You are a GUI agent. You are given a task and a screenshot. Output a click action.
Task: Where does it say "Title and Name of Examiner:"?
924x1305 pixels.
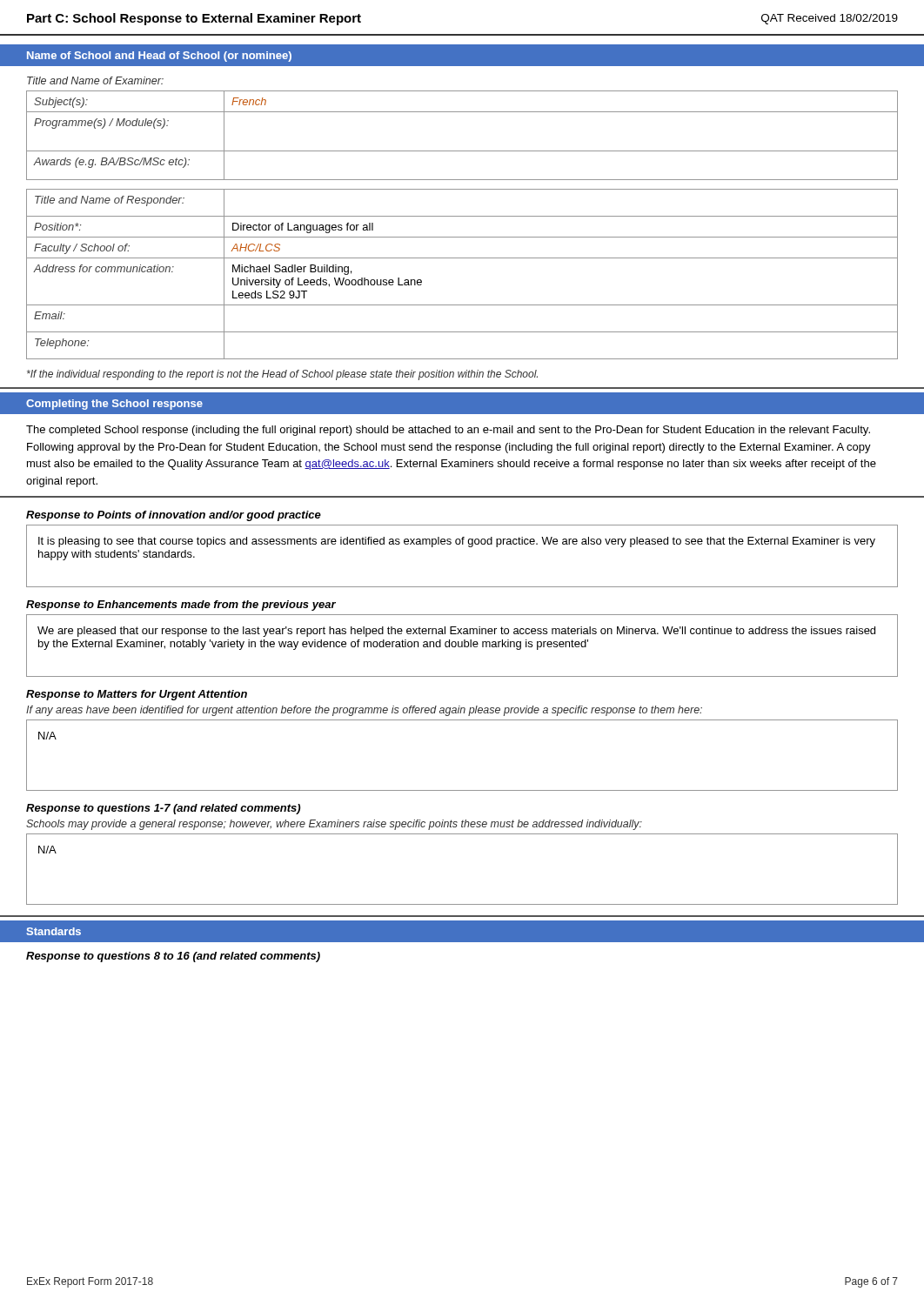pyautogui.click(x=95, y=81)
